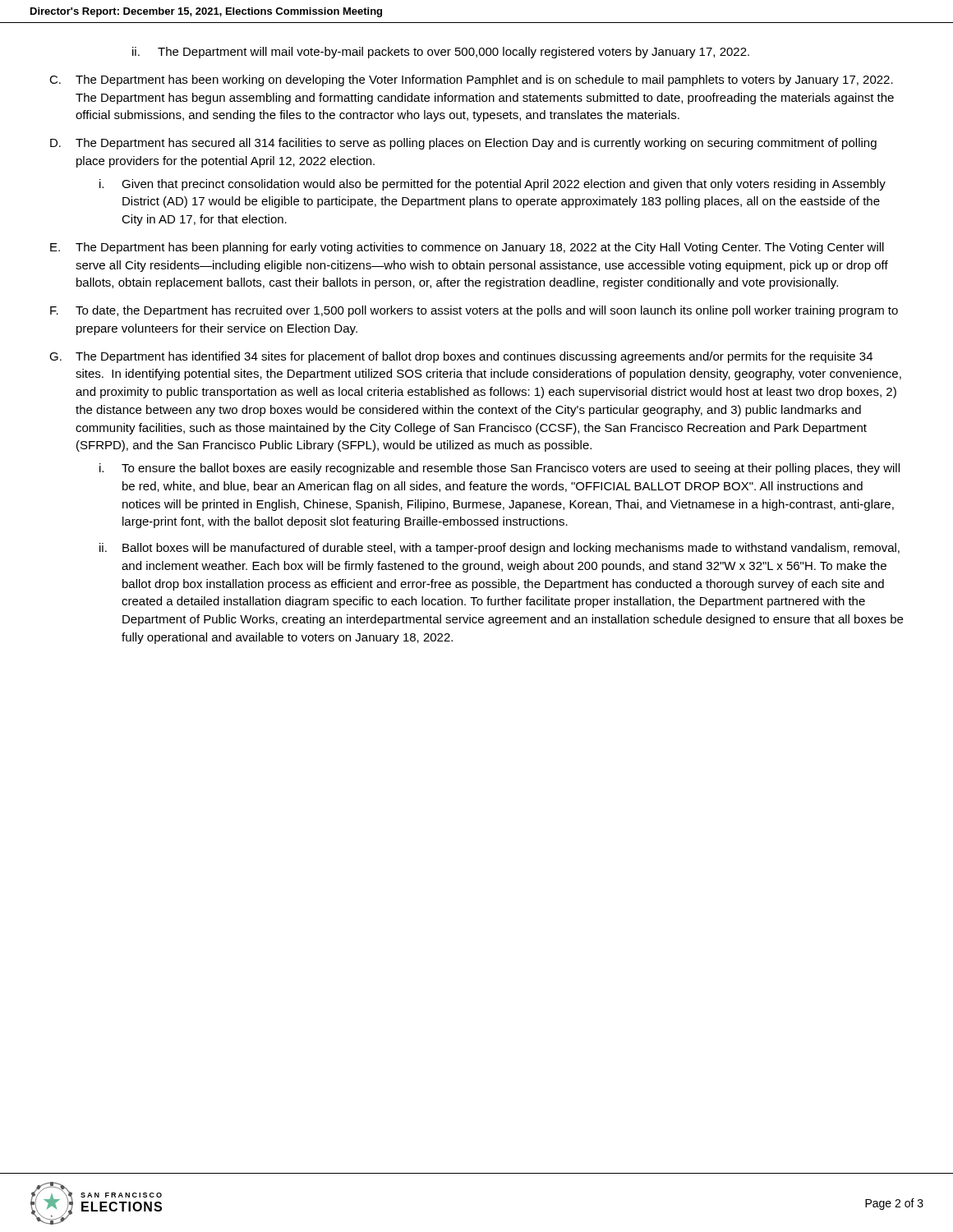
Task: Find the block on this page that starts "ii. The Department"
Action: point(441,52)
